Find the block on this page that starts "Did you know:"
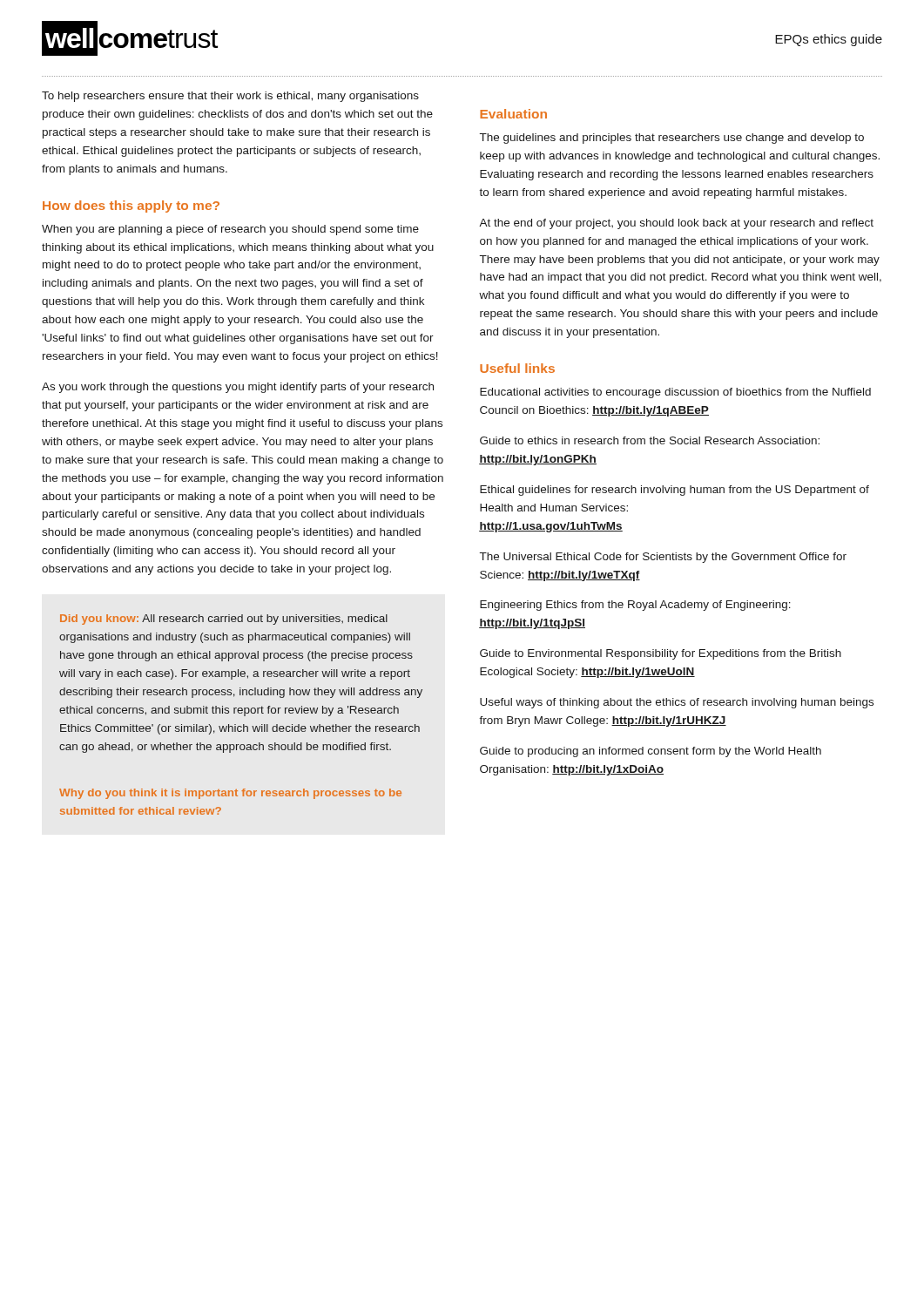This screenshot has width=924, height=1307. pos(243,716)
